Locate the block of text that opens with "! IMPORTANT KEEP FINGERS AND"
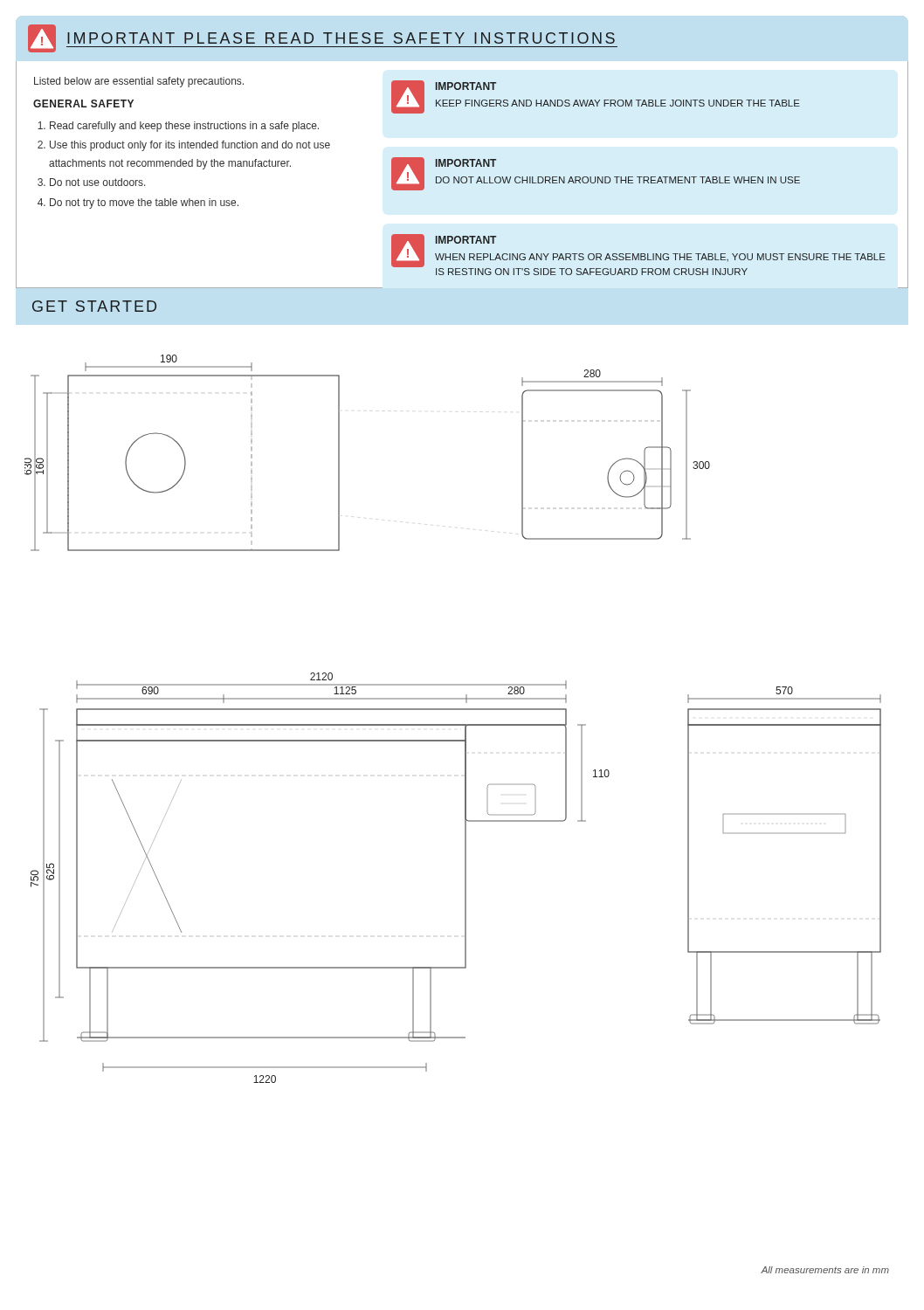Screen dimensions: 1310x924 coord(596,96)
